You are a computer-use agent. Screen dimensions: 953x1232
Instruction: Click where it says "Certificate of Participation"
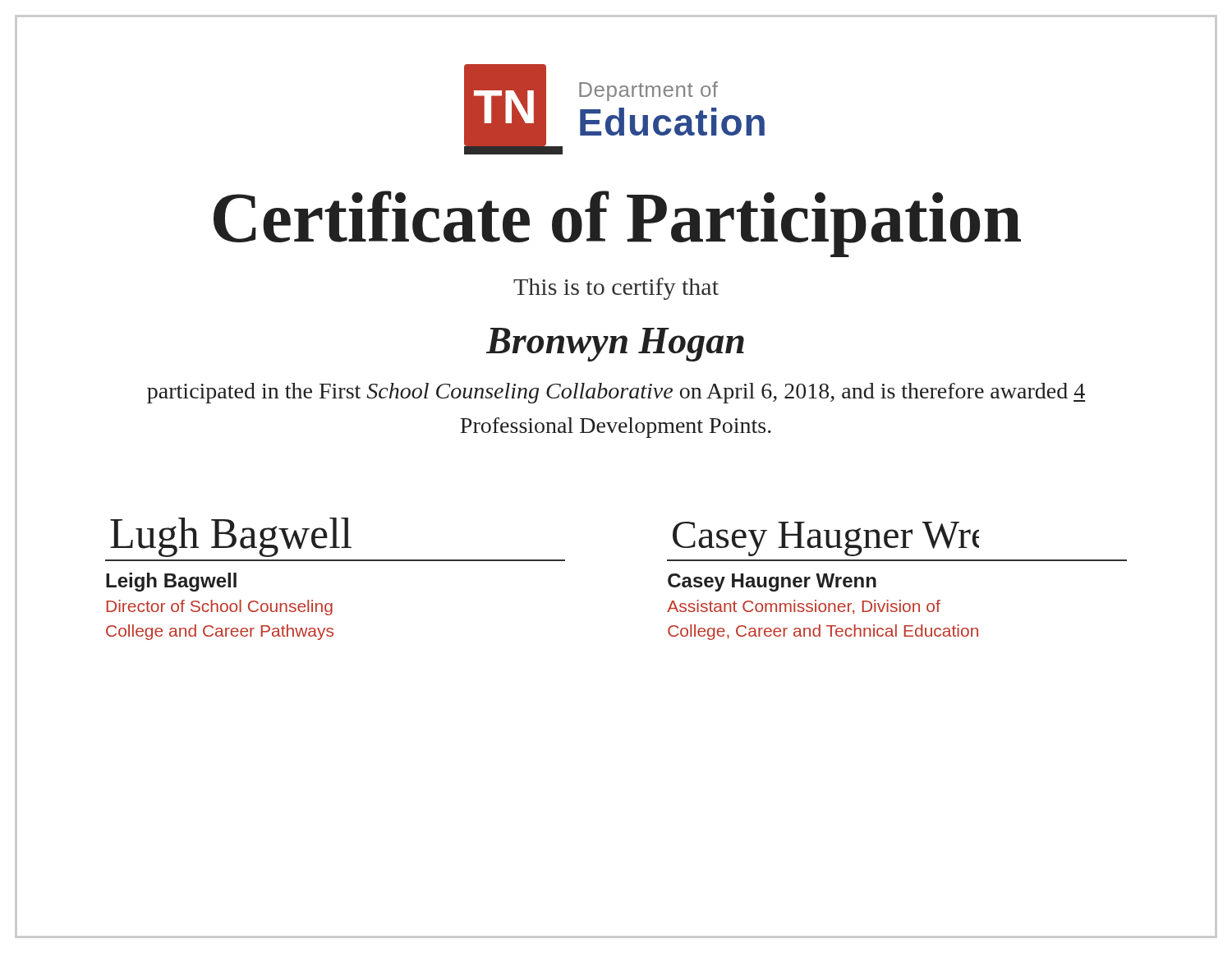tap(616, 218)
